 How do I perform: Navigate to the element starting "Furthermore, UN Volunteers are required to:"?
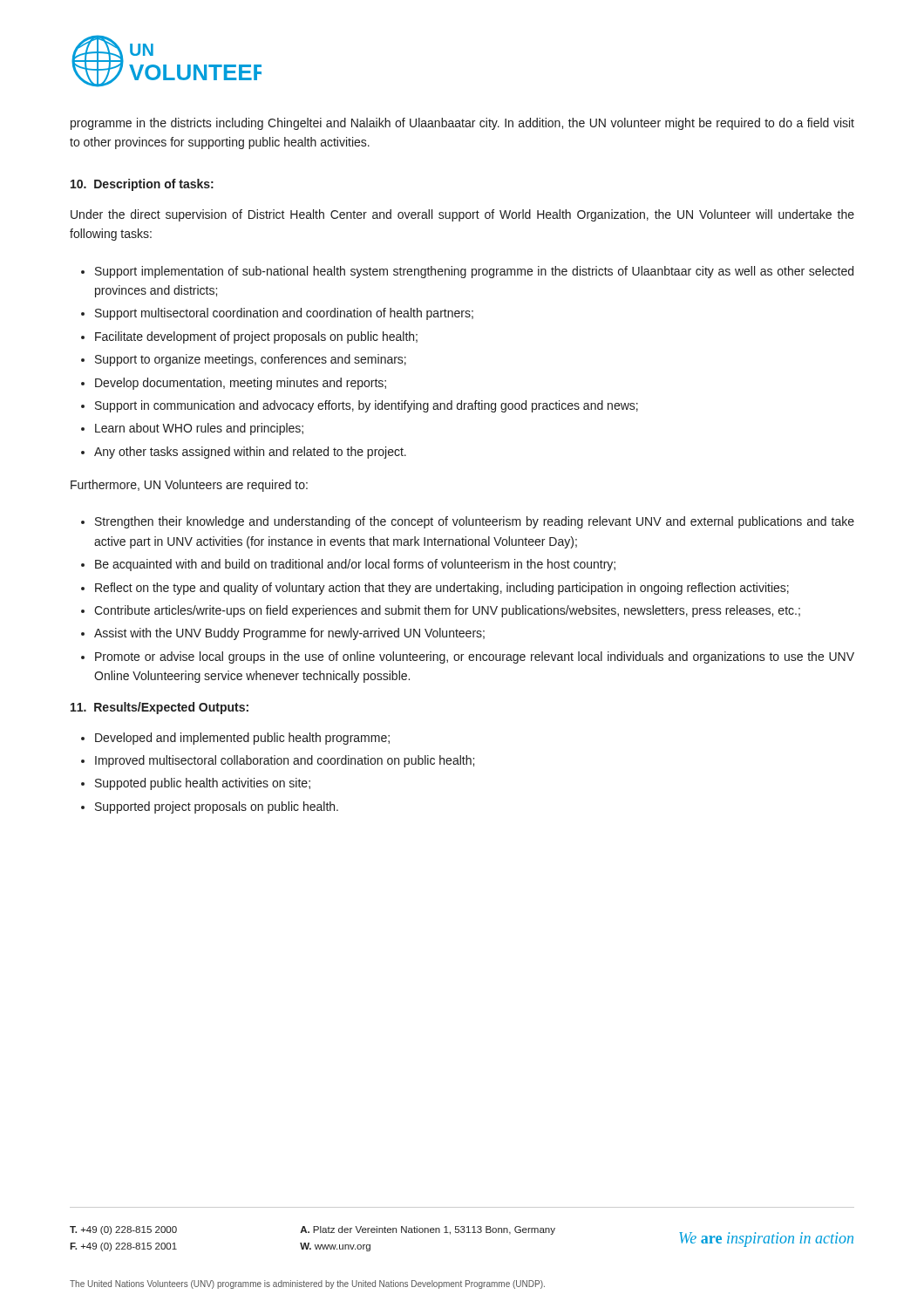[x=189, y=485]
